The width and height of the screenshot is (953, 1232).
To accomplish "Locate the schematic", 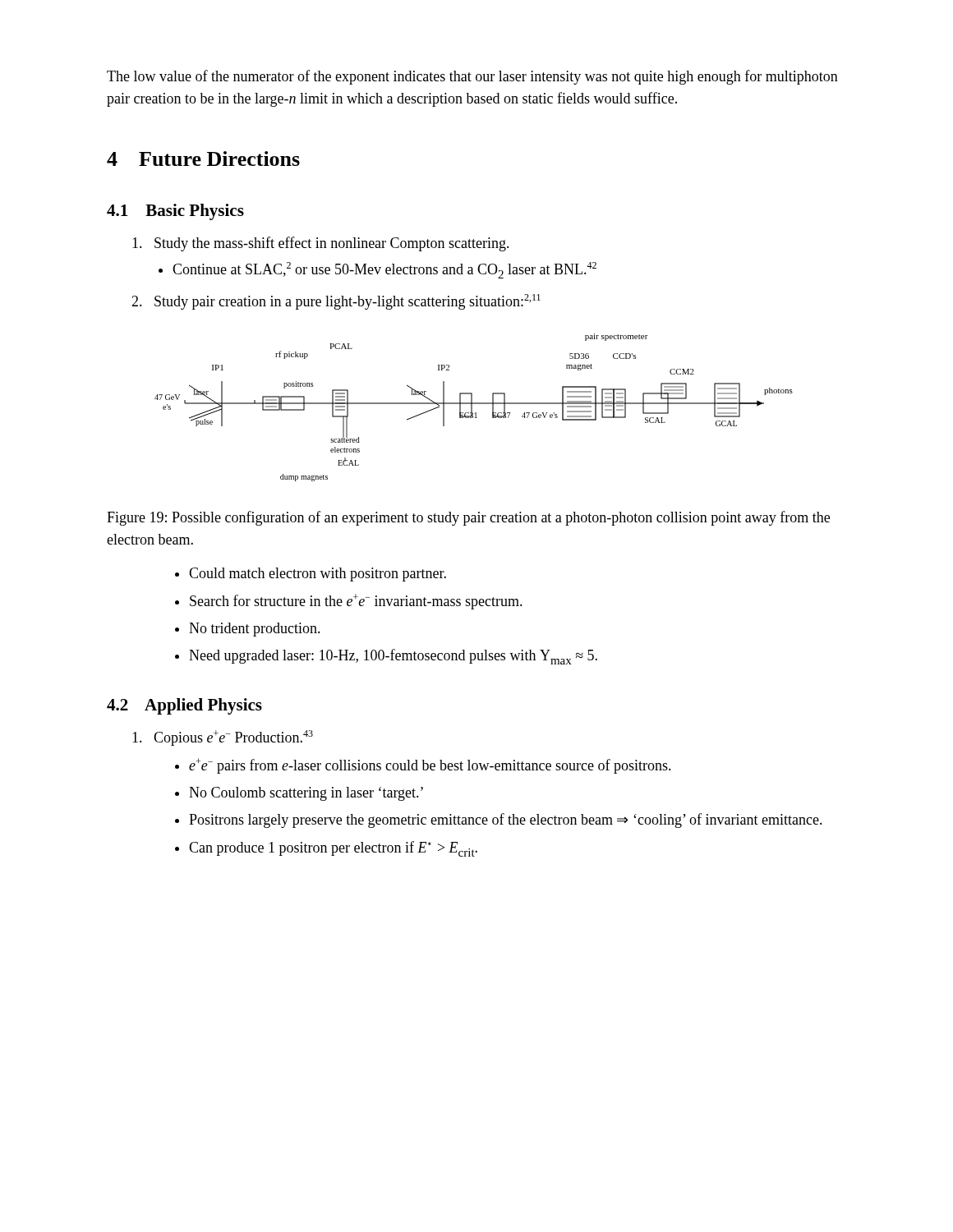I will (x=476, y=413).
